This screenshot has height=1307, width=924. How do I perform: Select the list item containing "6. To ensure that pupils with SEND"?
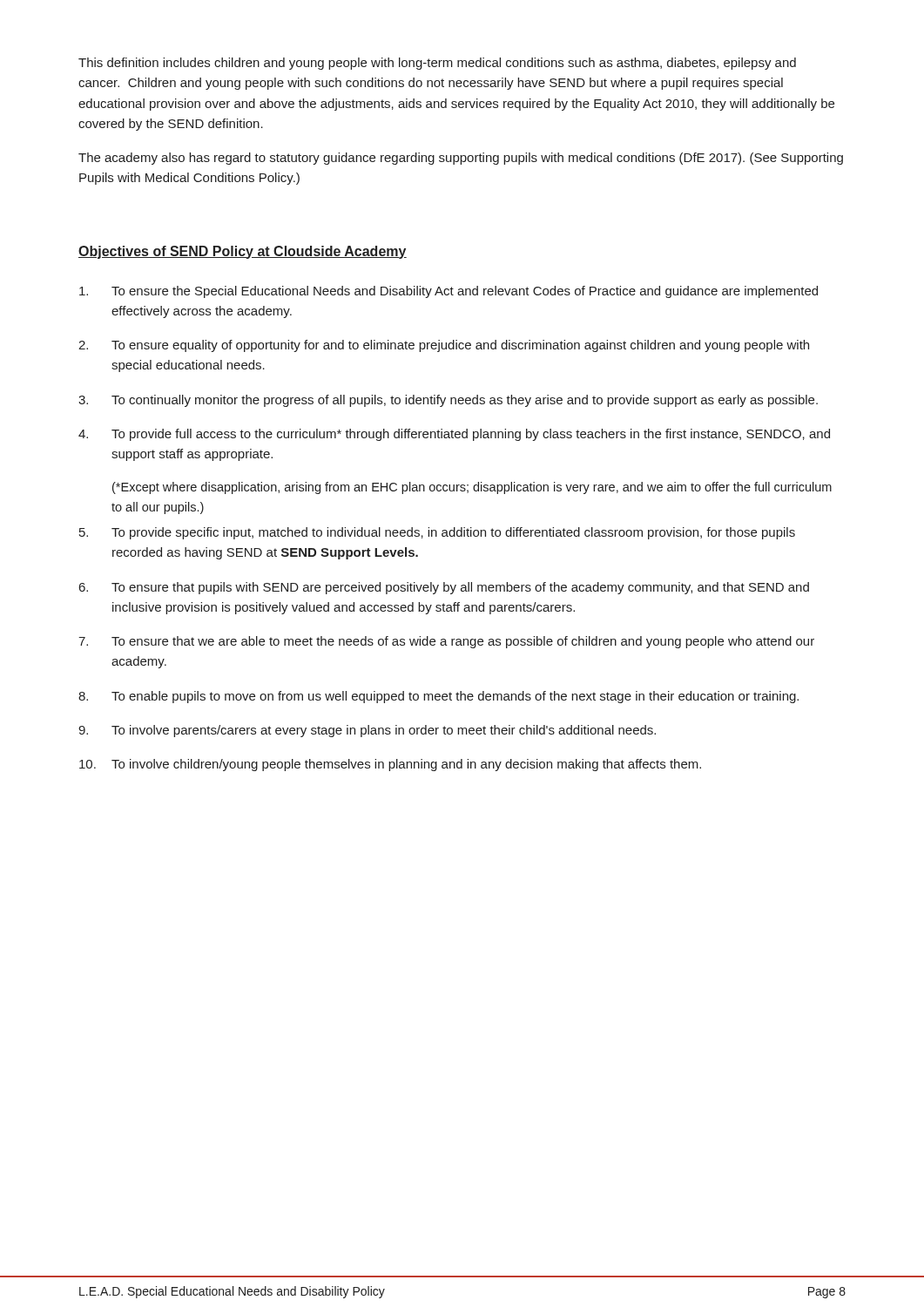[x=462, y=597]
